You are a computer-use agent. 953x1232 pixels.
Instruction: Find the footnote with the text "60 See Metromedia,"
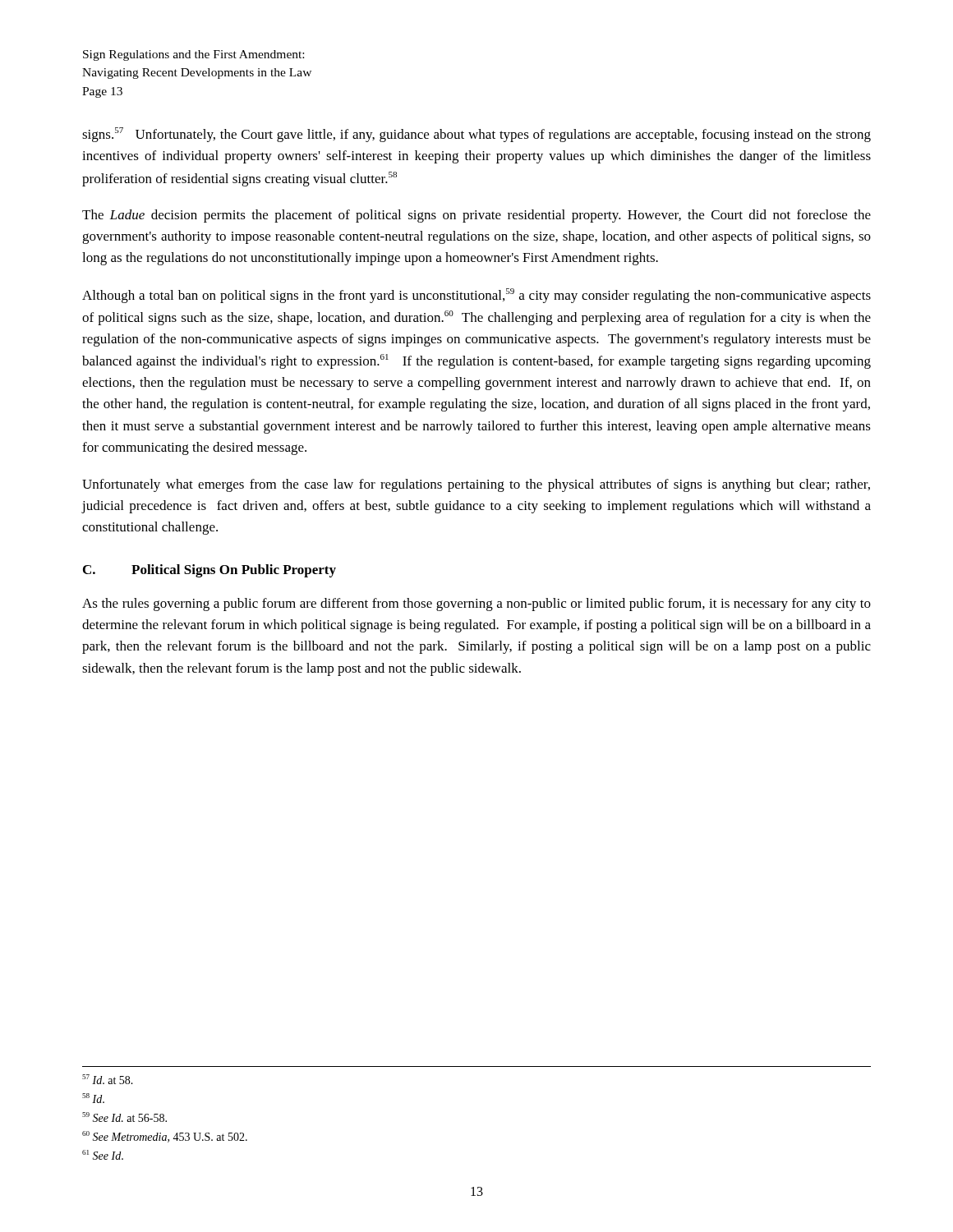click(165, 1136)
